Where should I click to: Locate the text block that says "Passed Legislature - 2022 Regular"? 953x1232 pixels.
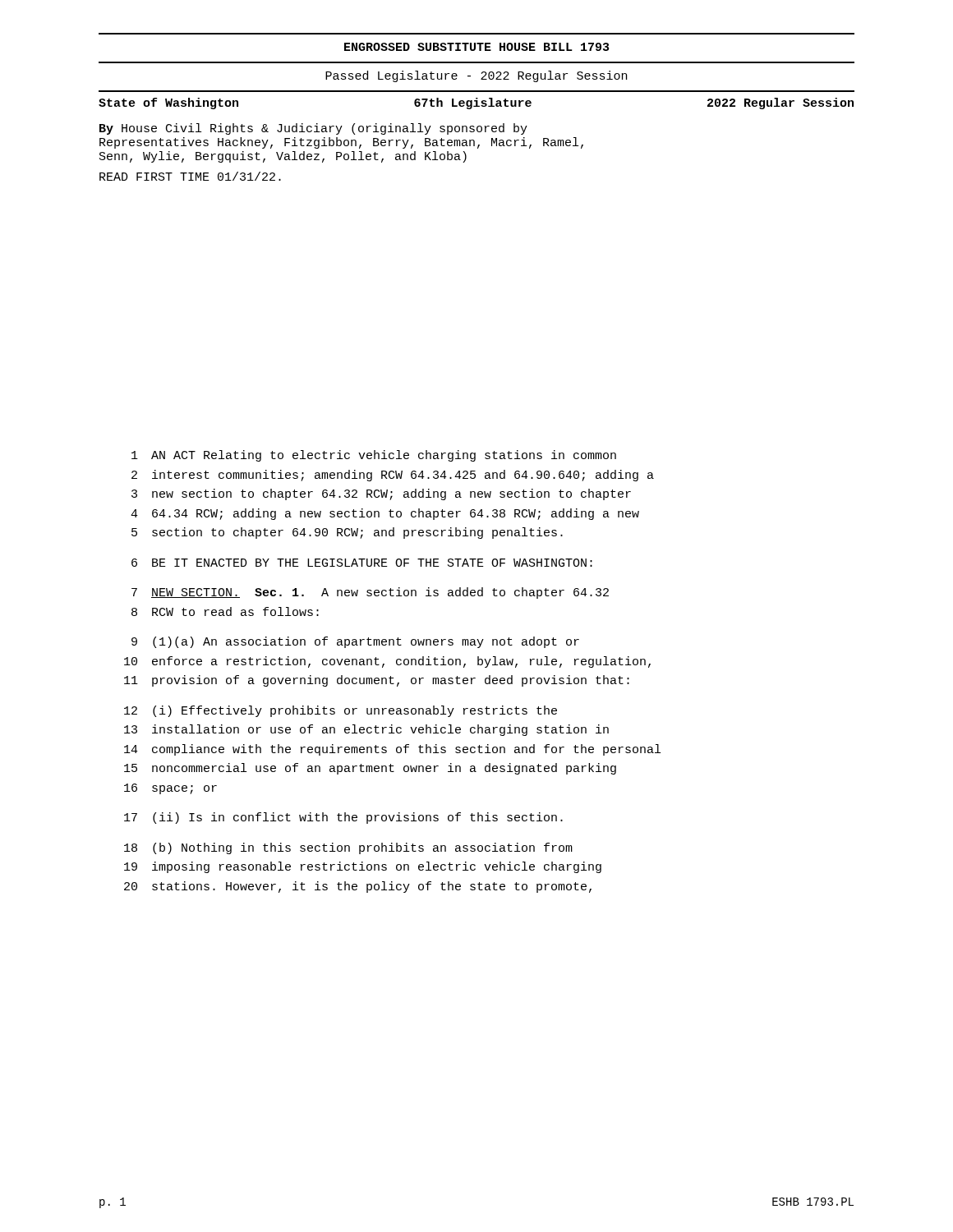pos(476,77)
